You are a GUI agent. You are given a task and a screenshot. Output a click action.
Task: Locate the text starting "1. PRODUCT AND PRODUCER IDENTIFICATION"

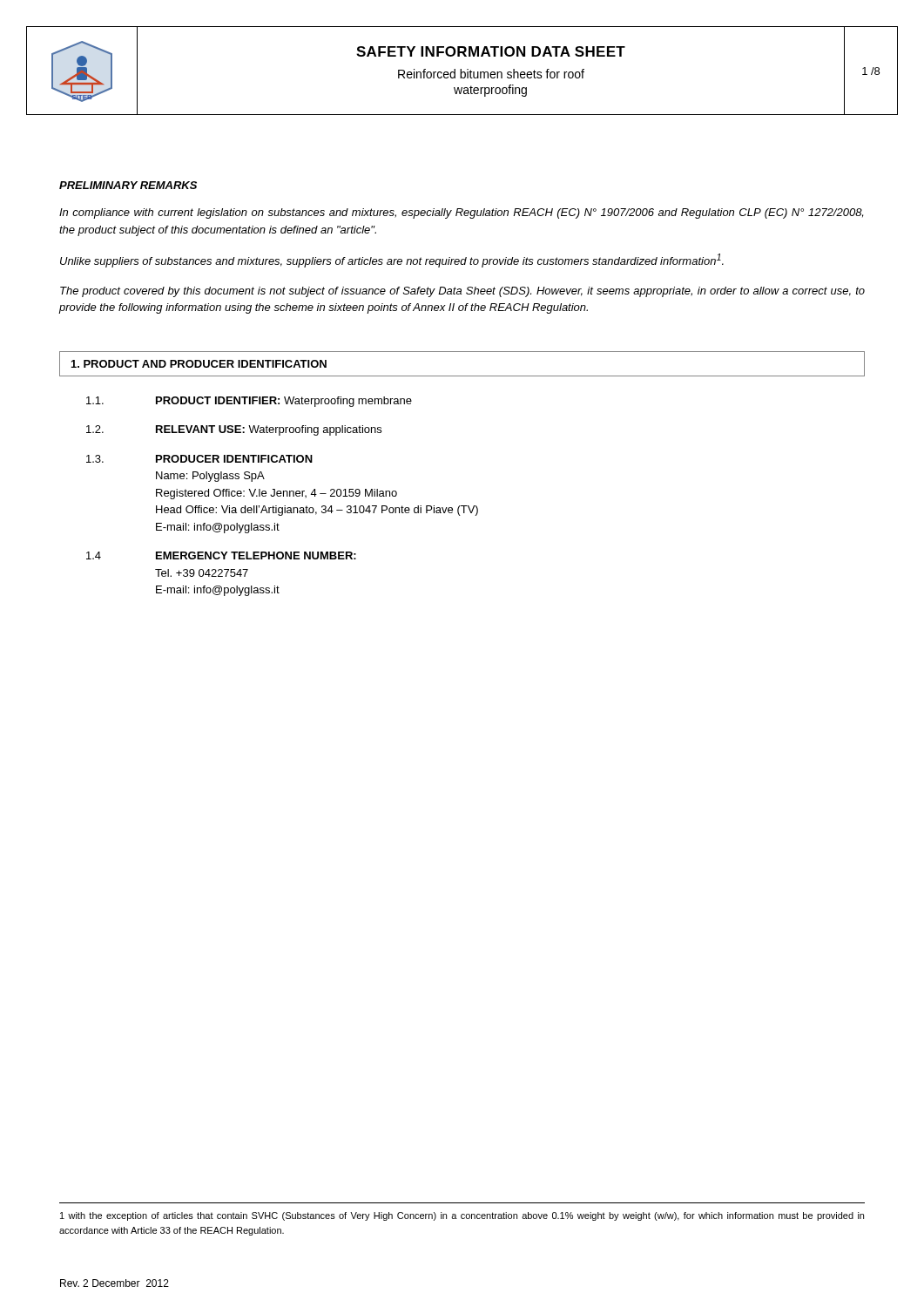[199, 364]
